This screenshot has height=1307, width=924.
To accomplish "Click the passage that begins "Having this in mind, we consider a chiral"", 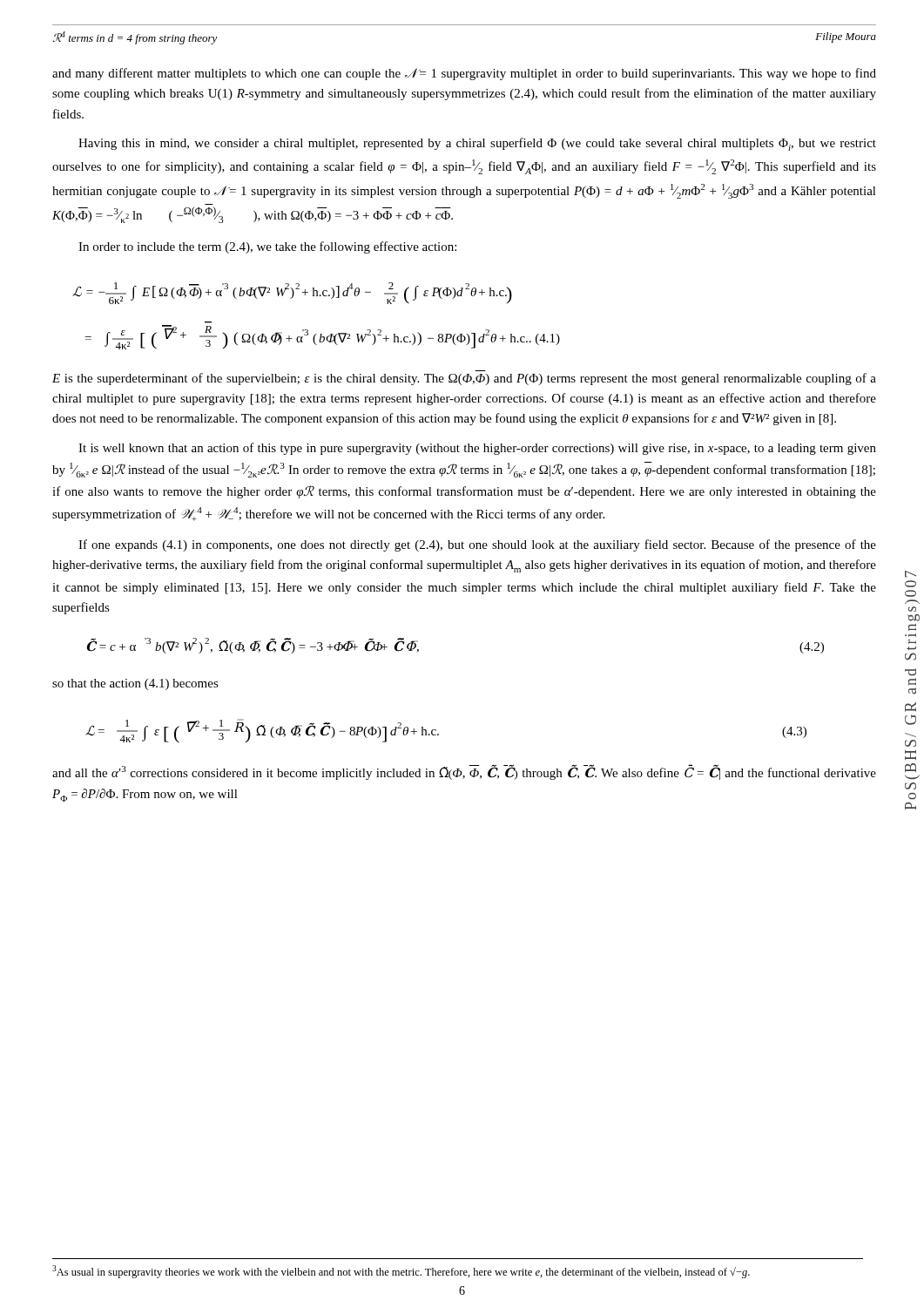I will point(464,181).
